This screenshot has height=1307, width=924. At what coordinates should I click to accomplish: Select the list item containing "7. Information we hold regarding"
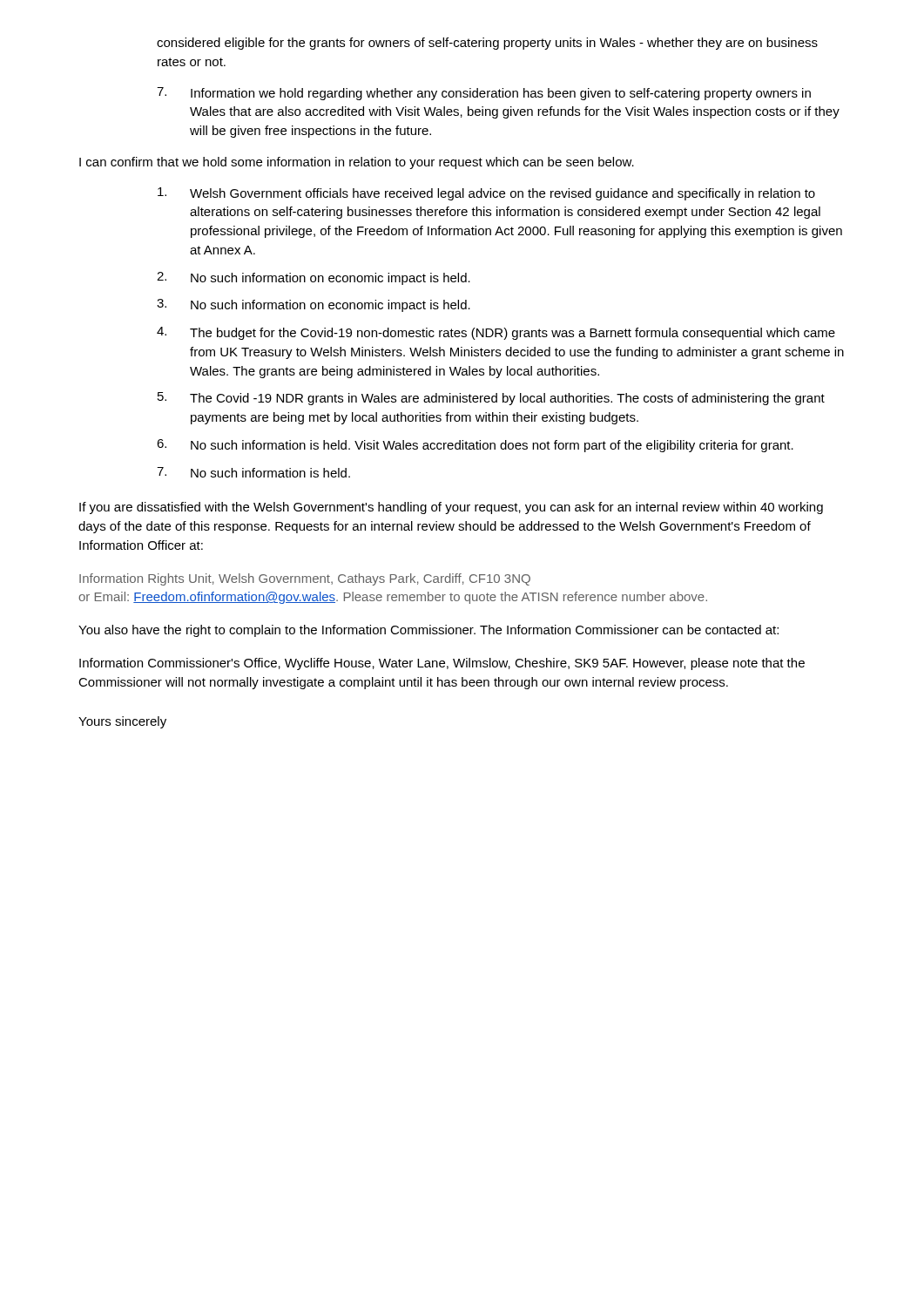coord(501,112)
